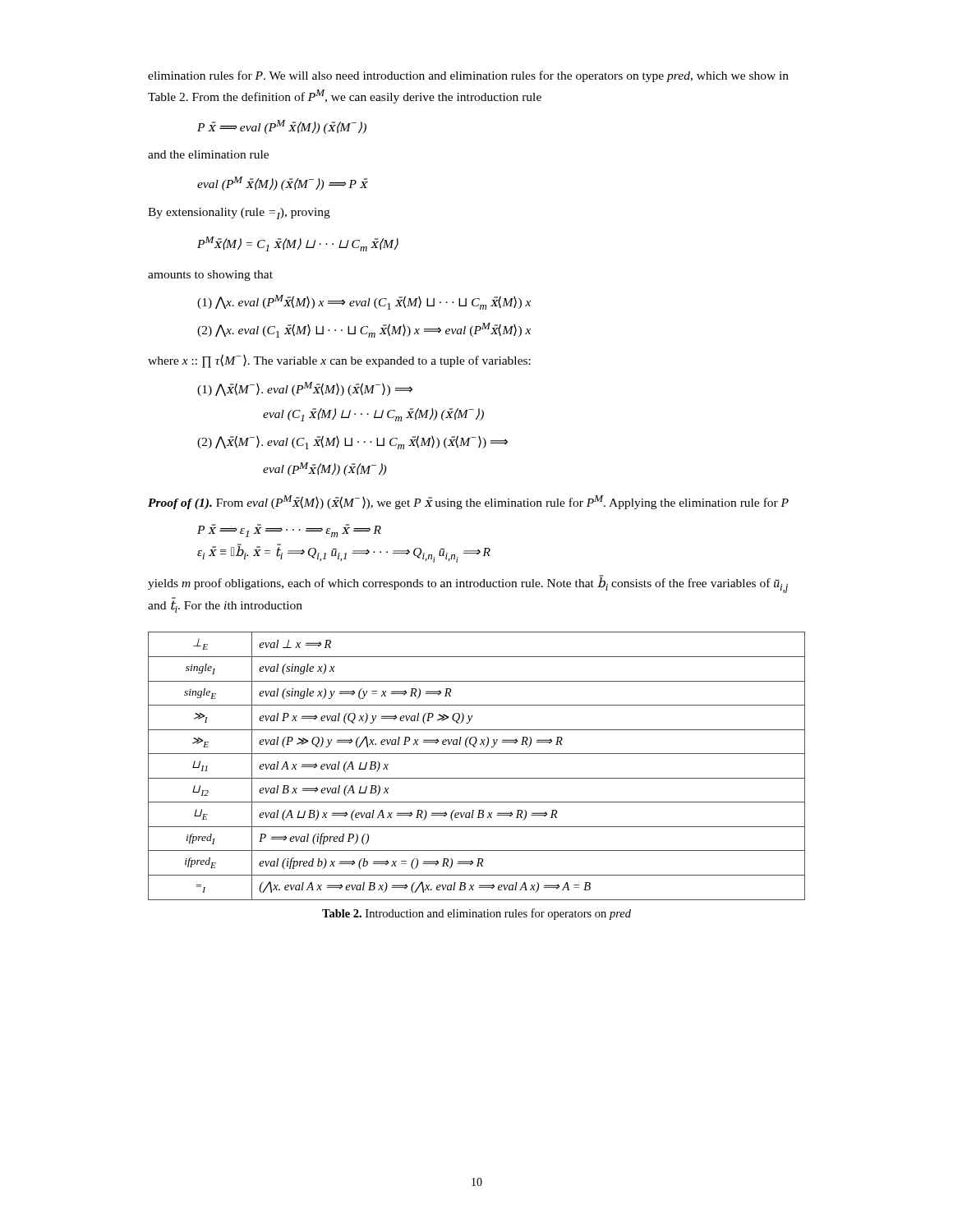Point to the passage starting "Proof of (1). From eval"
Screen dimensions: 1232x953
476,501
